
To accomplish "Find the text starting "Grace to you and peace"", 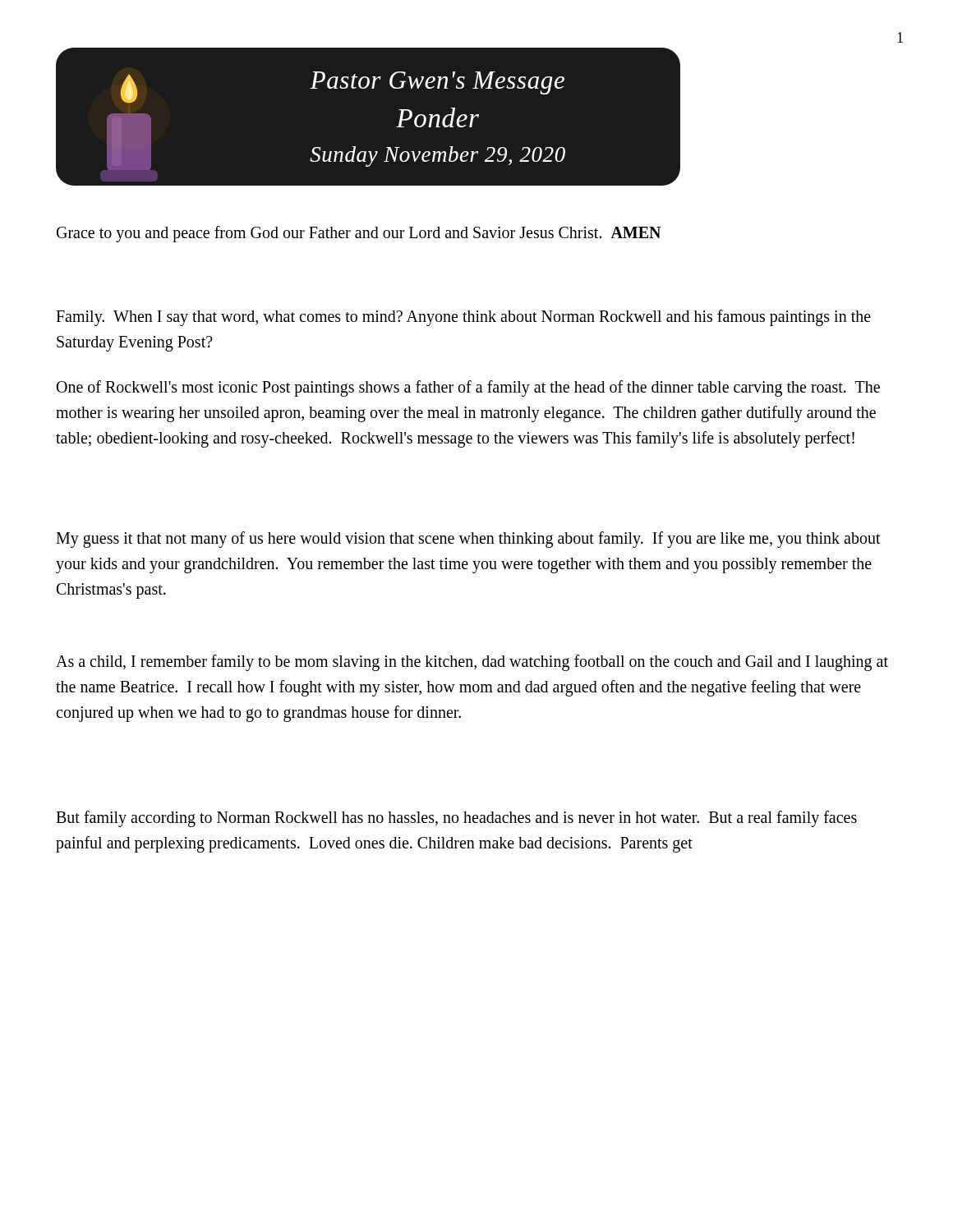I will (x=358, y=232).
